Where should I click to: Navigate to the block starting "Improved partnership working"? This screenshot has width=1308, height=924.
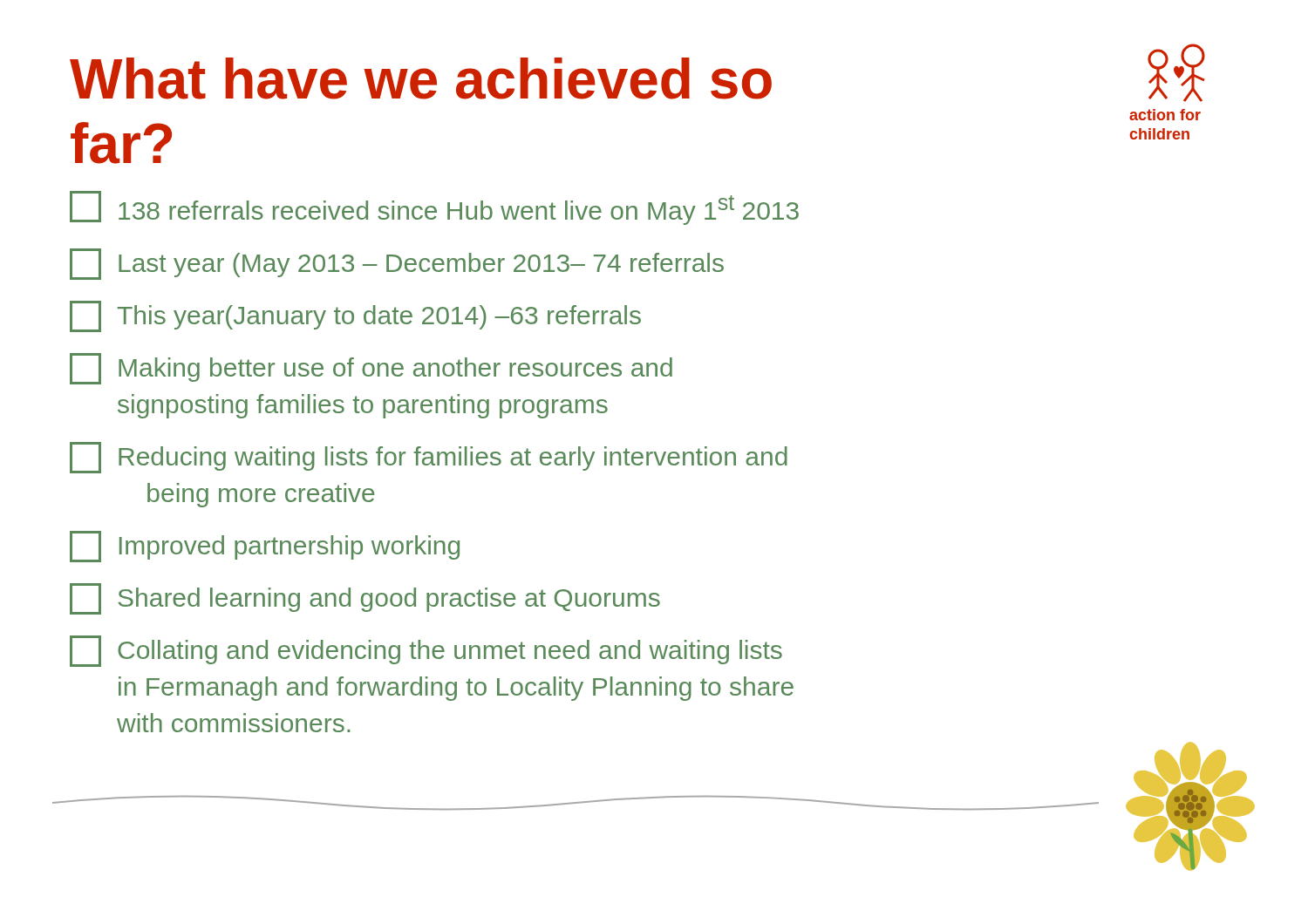coord(265,547)
